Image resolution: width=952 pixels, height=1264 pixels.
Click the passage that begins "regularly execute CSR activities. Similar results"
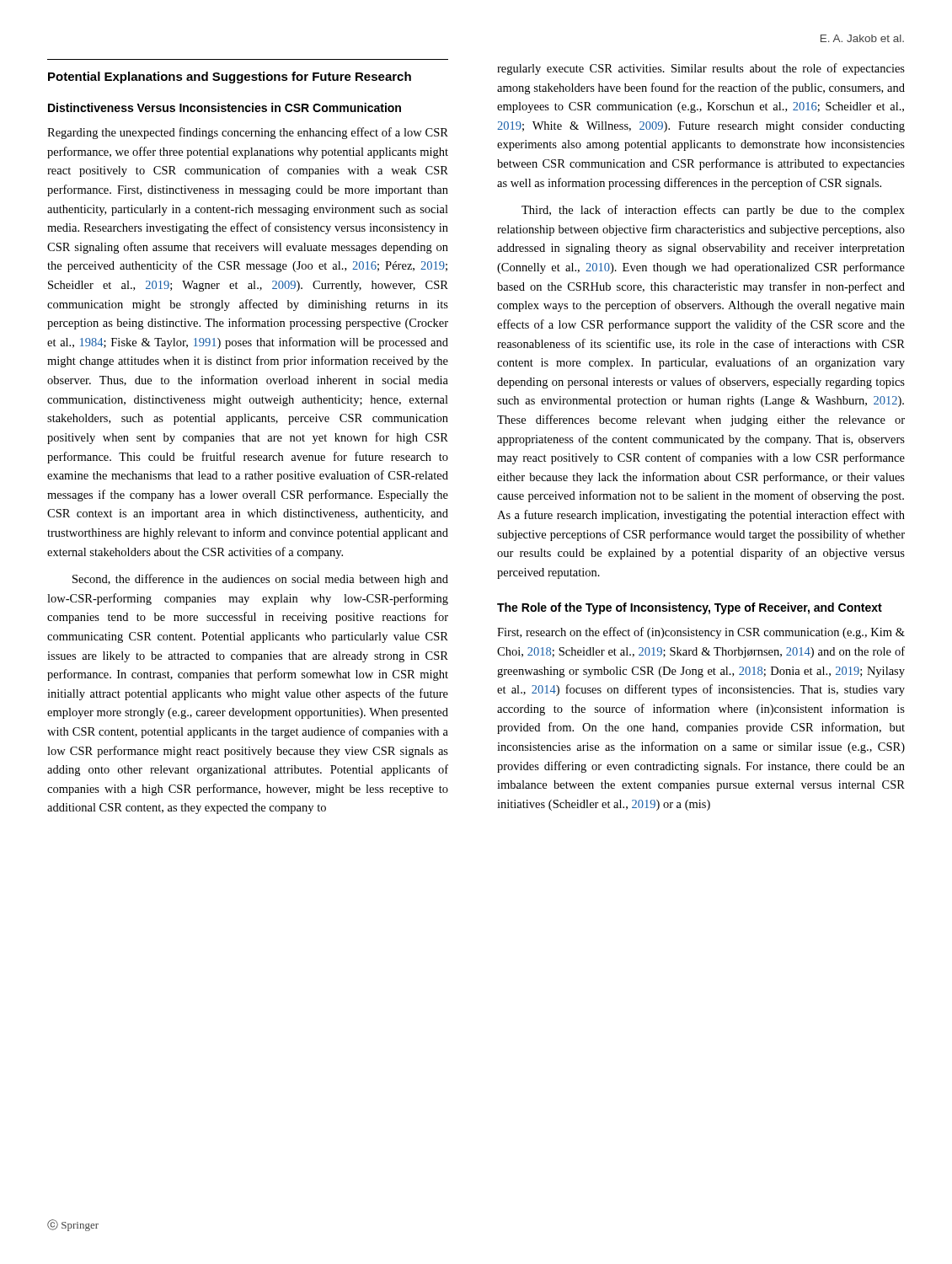pyautogui.click(x=701, y=125)
